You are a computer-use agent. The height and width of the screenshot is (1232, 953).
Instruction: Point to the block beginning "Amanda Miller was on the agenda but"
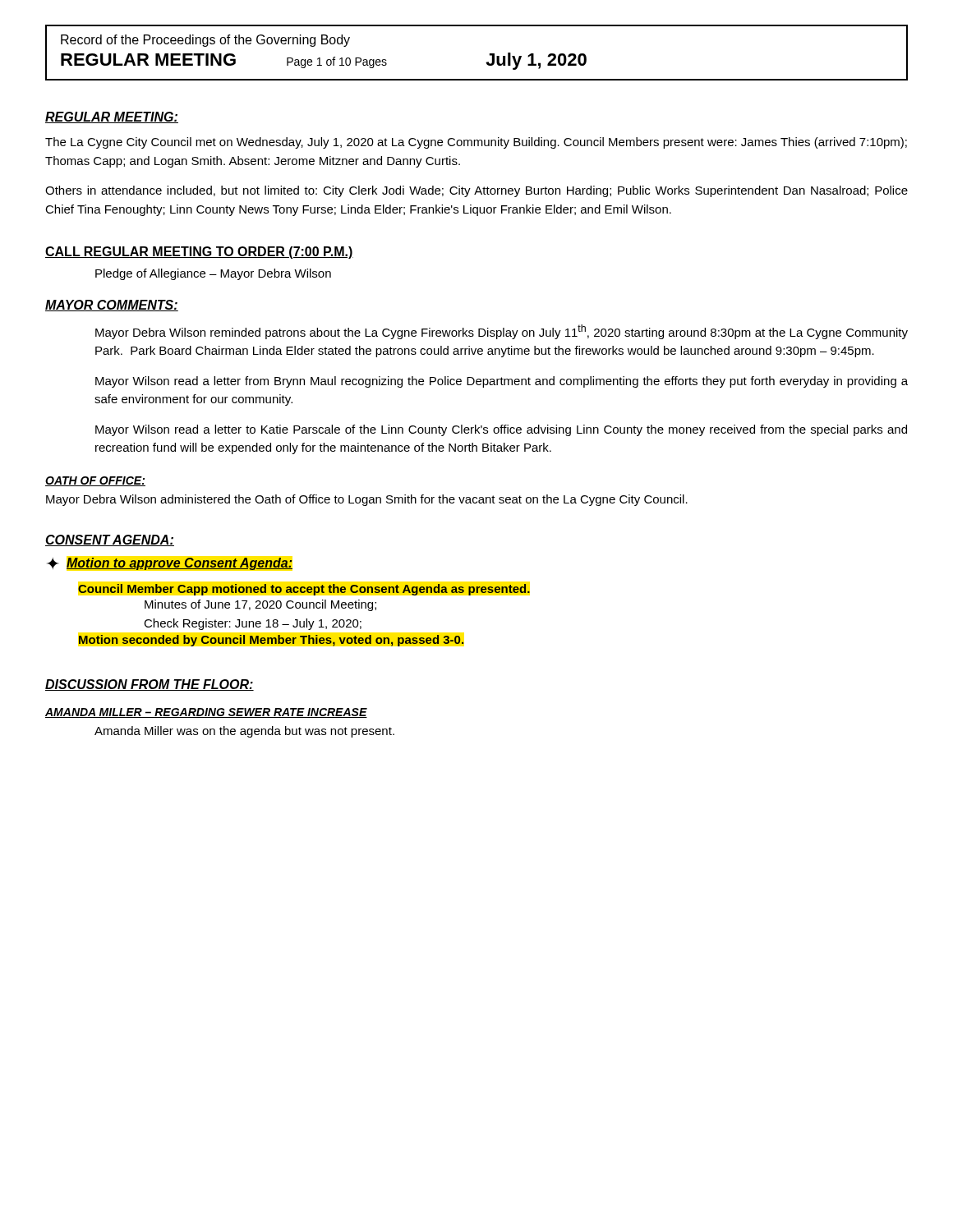tap(245, 731)
